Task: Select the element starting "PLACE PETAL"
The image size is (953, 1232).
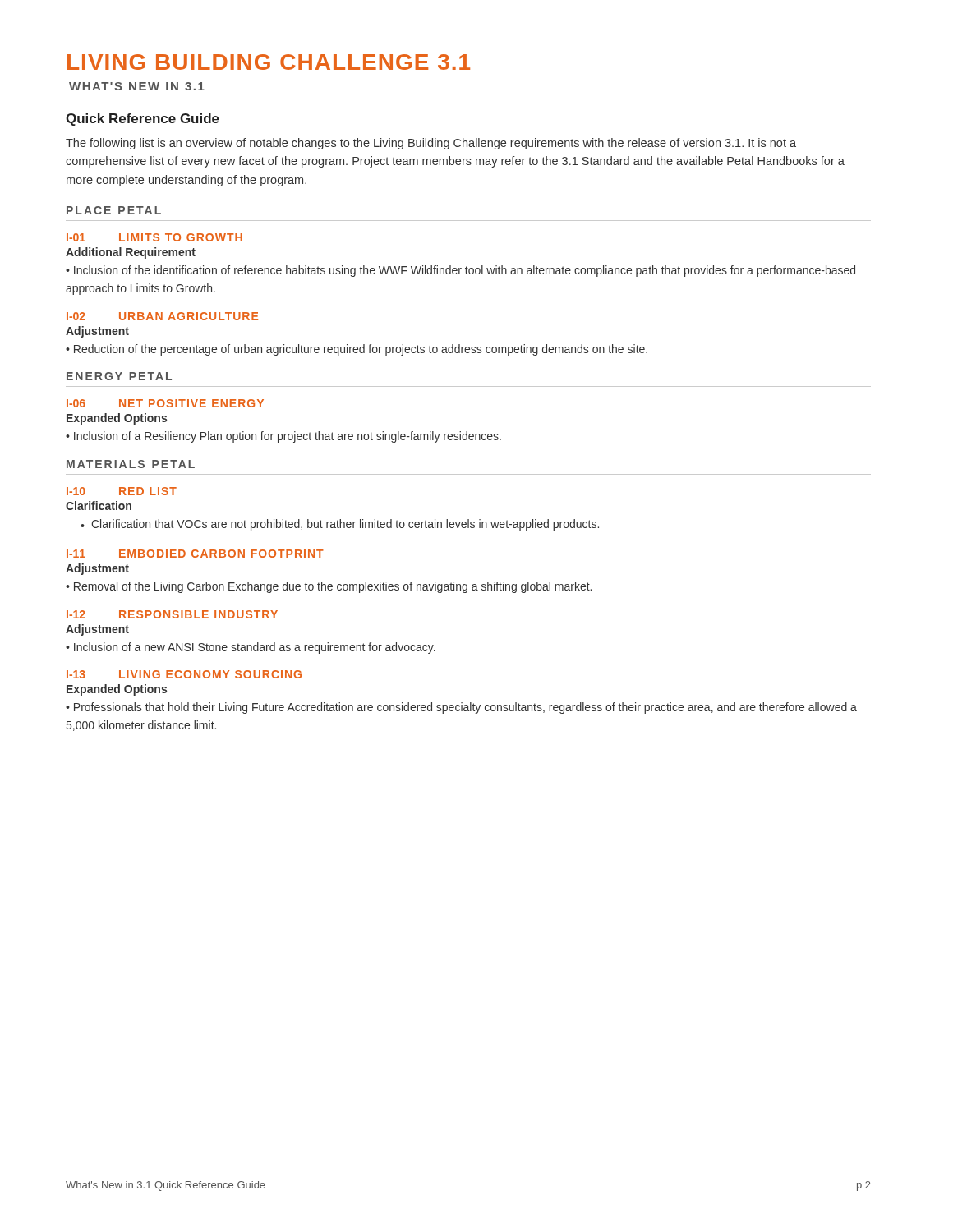Action: point(114,211)
